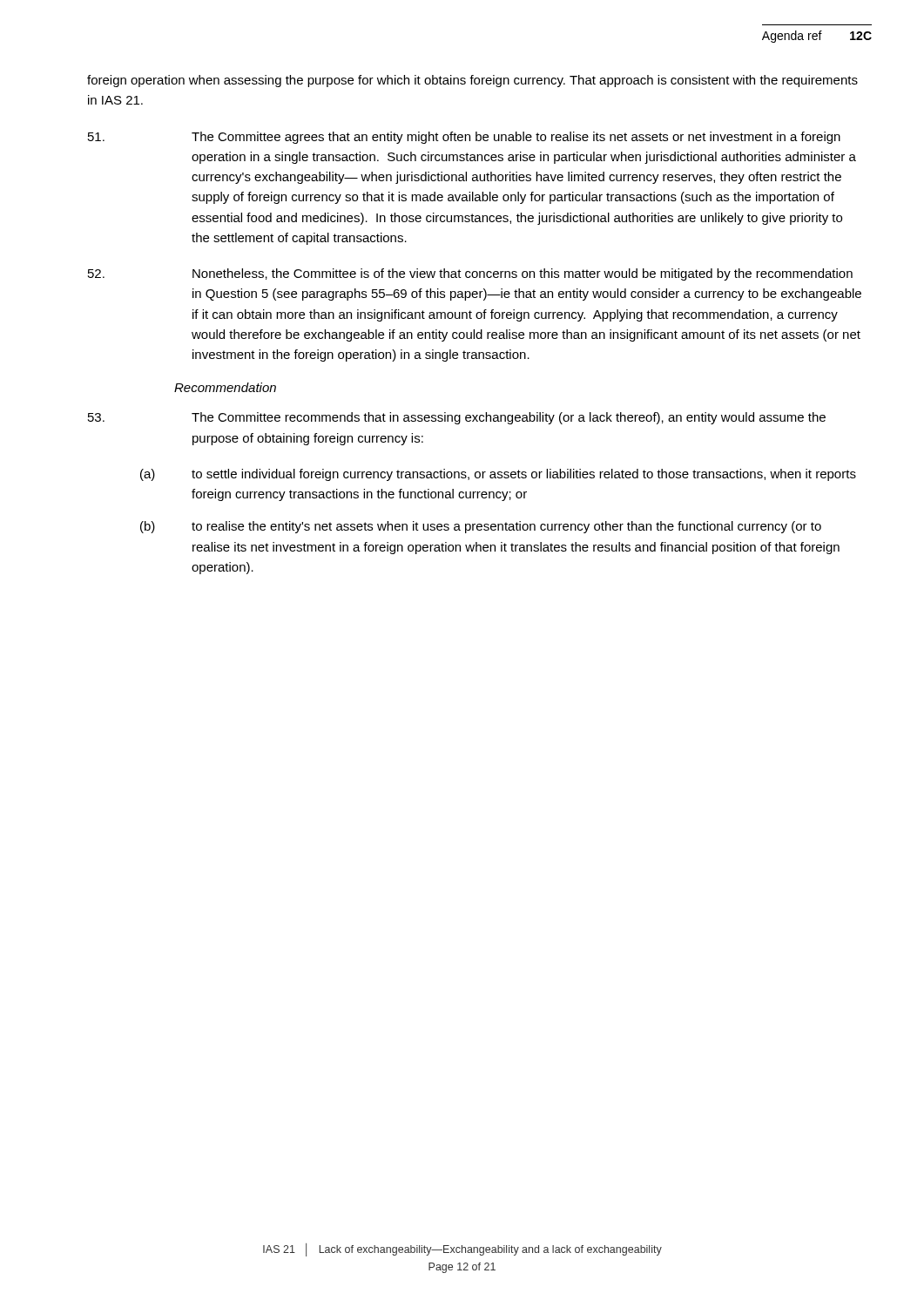Select the element starting "(a) to settle individual foreign currency"
This screenshot has height=1307, width=924.
(501, 484)
